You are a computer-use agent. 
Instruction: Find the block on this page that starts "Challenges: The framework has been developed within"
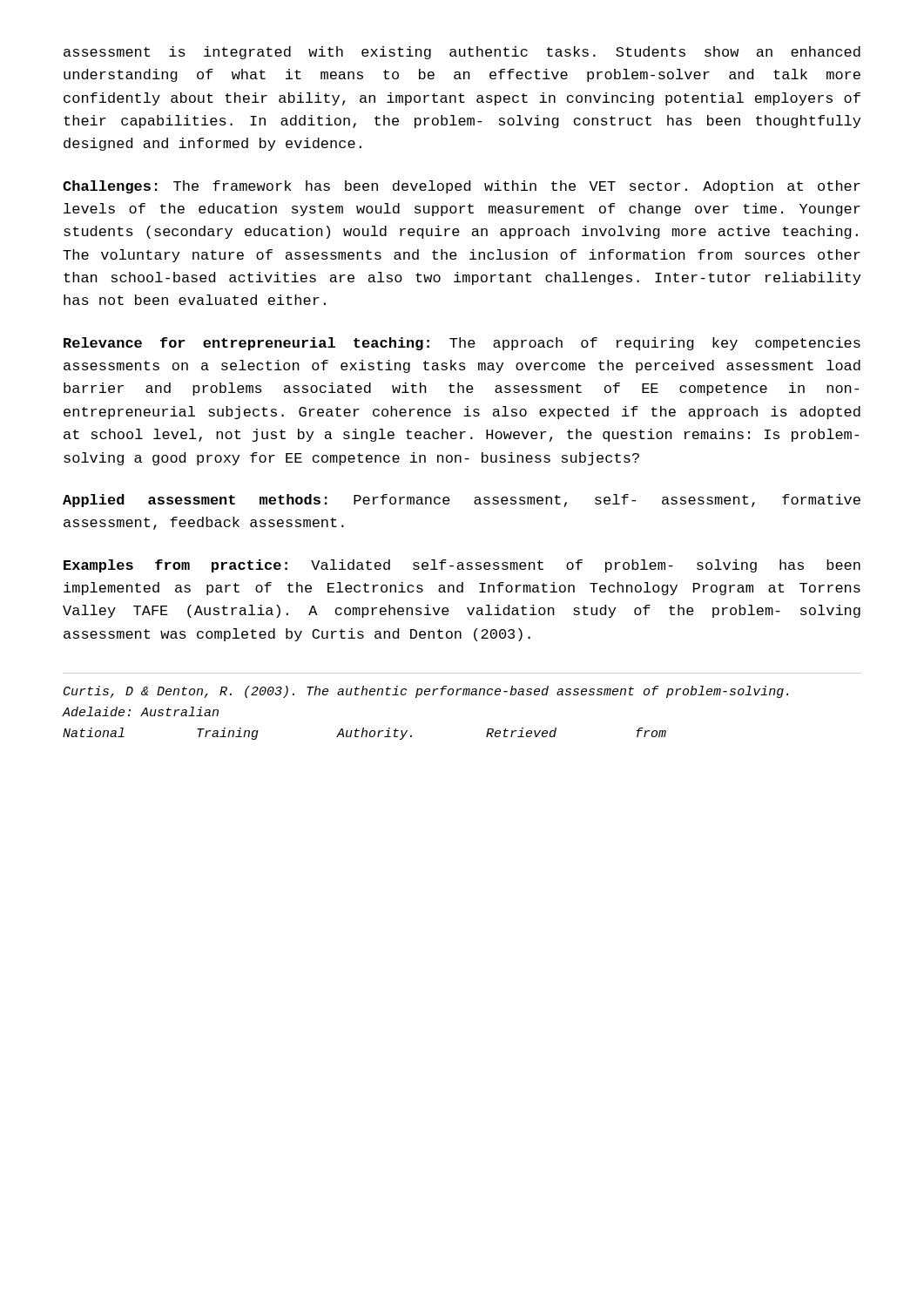(462, 244)
